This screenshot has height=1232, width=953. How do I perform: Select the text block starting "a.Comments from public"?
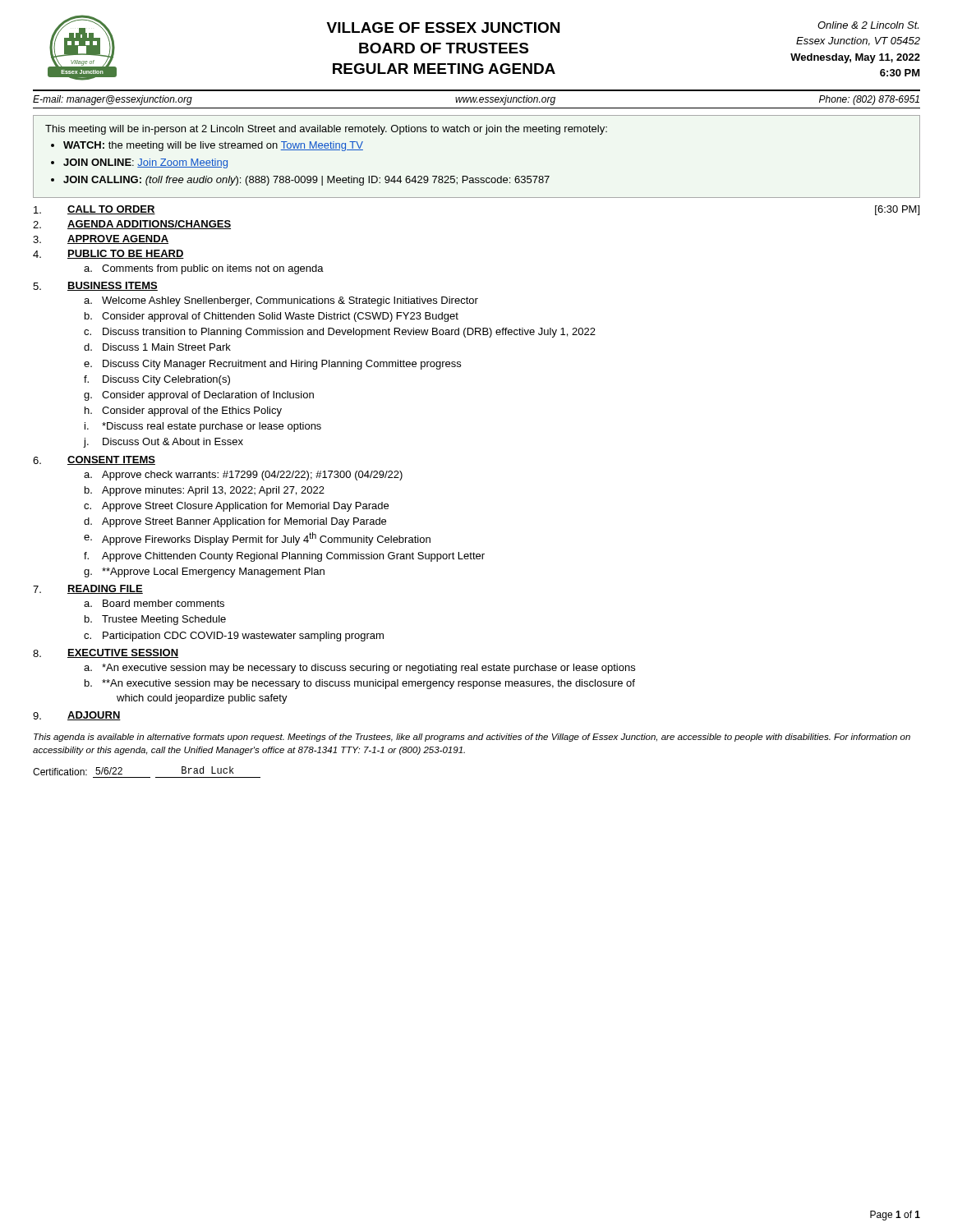click(204, 269)
